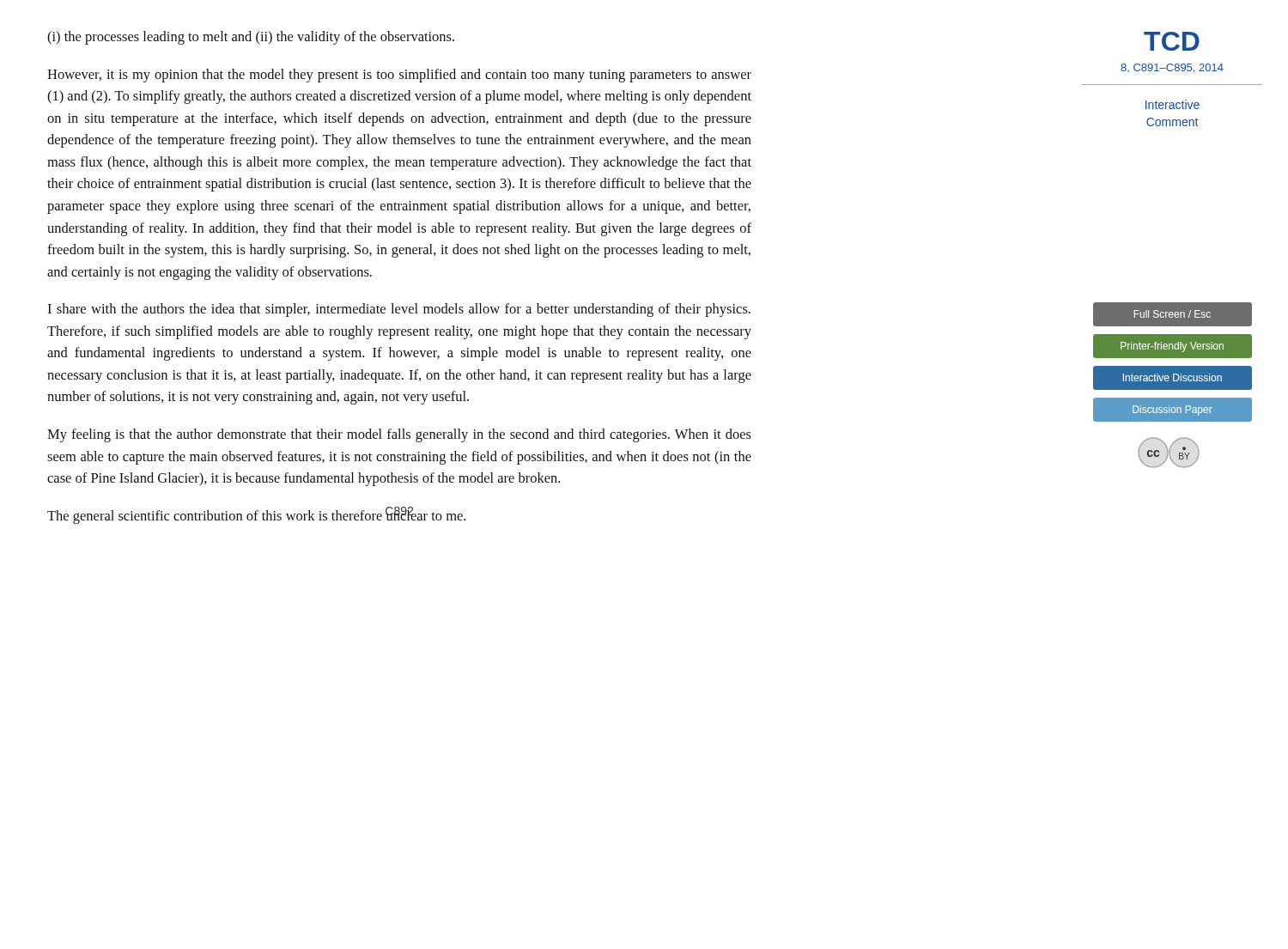This screenshot has height=949, width=1288.
Task: Locate the block of text that opens with "However, it is my"
Action: 399,173
